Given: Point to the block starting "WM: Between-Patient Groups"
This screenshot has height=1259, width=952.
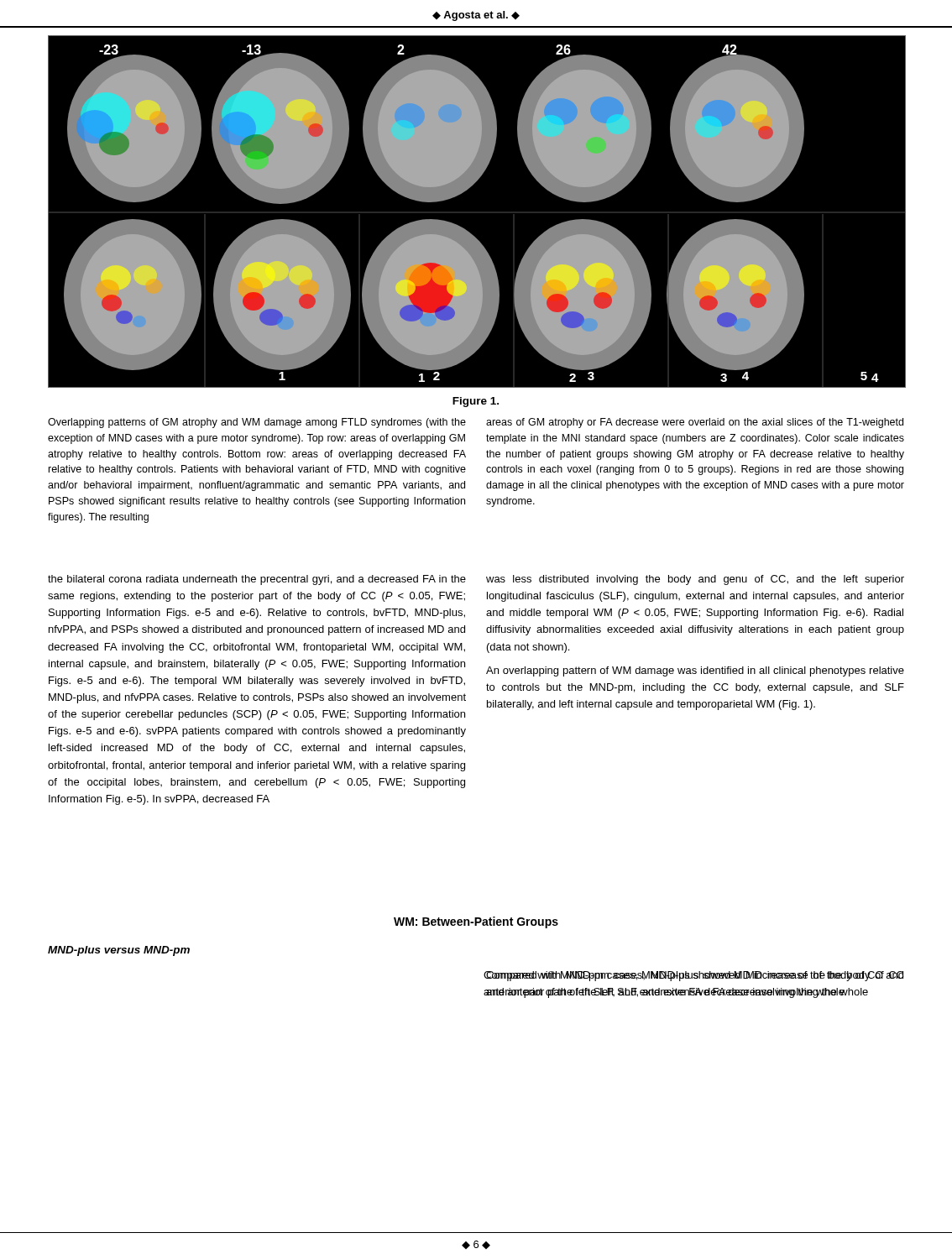Looking at the screenshot, I should 476,922.
